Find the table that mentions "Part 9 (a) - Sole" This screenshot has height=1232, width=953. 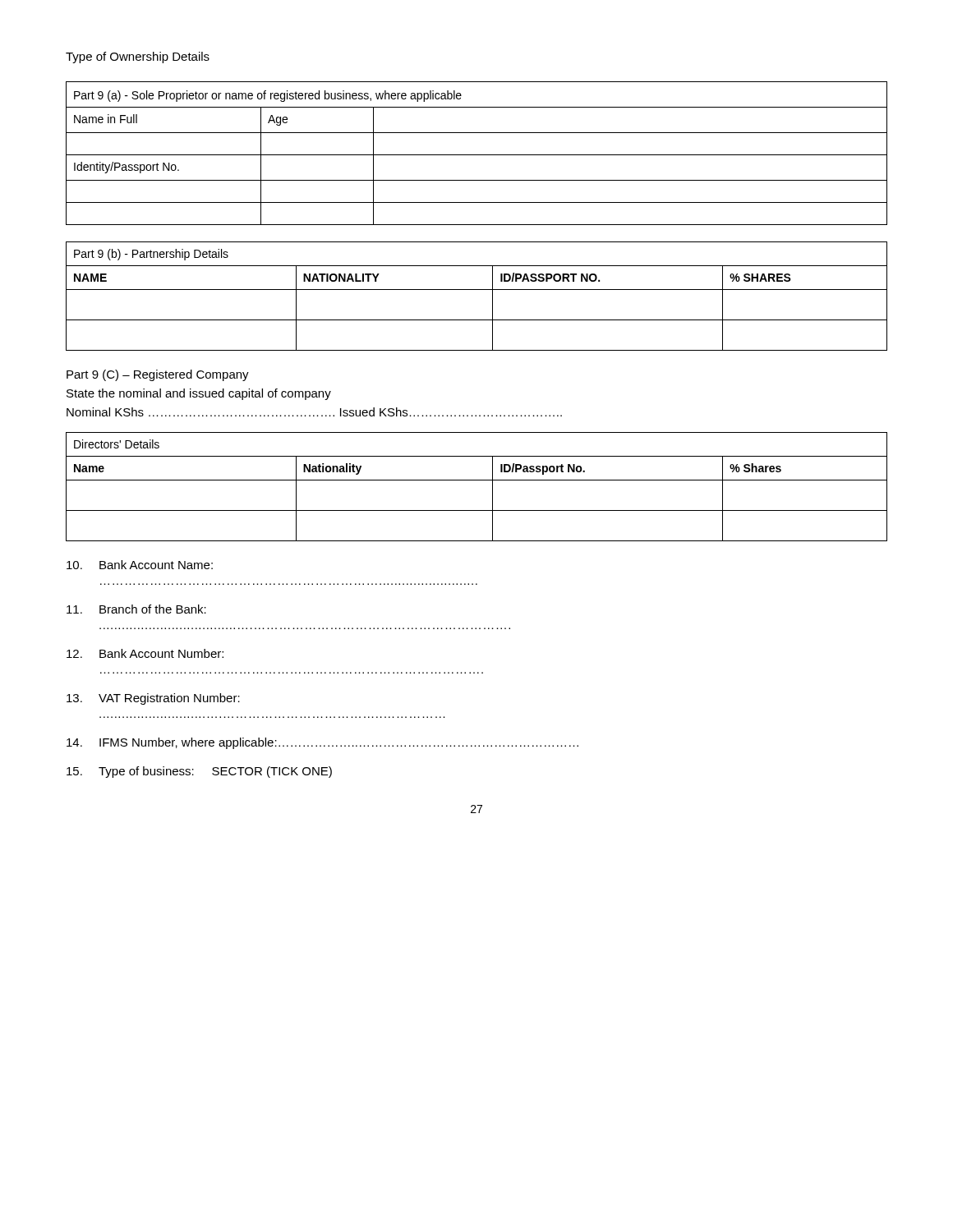click(476, 153)
